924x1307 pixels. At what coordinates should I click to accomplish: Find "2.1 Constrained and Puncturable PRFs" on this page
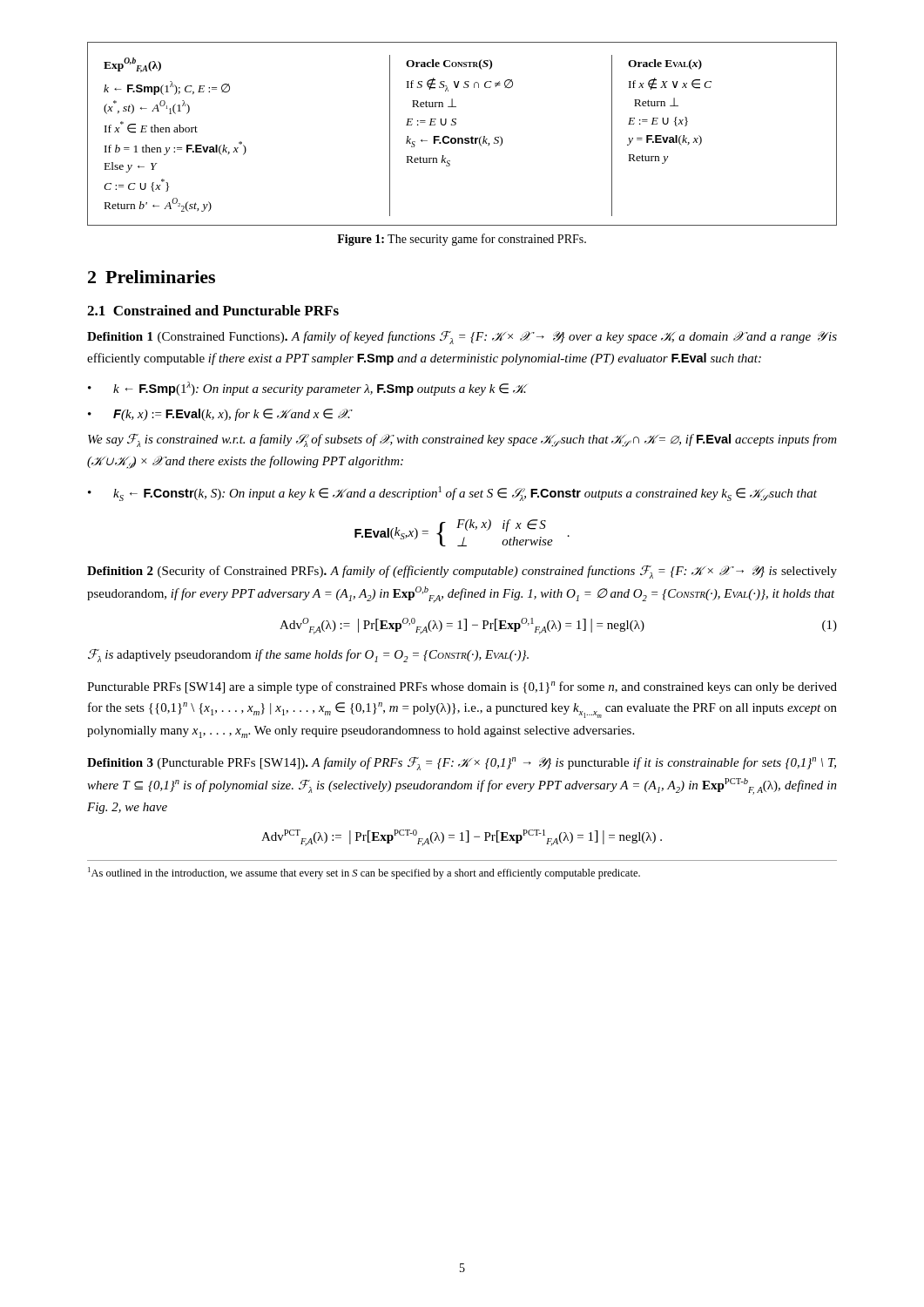[x=213, y=311]
